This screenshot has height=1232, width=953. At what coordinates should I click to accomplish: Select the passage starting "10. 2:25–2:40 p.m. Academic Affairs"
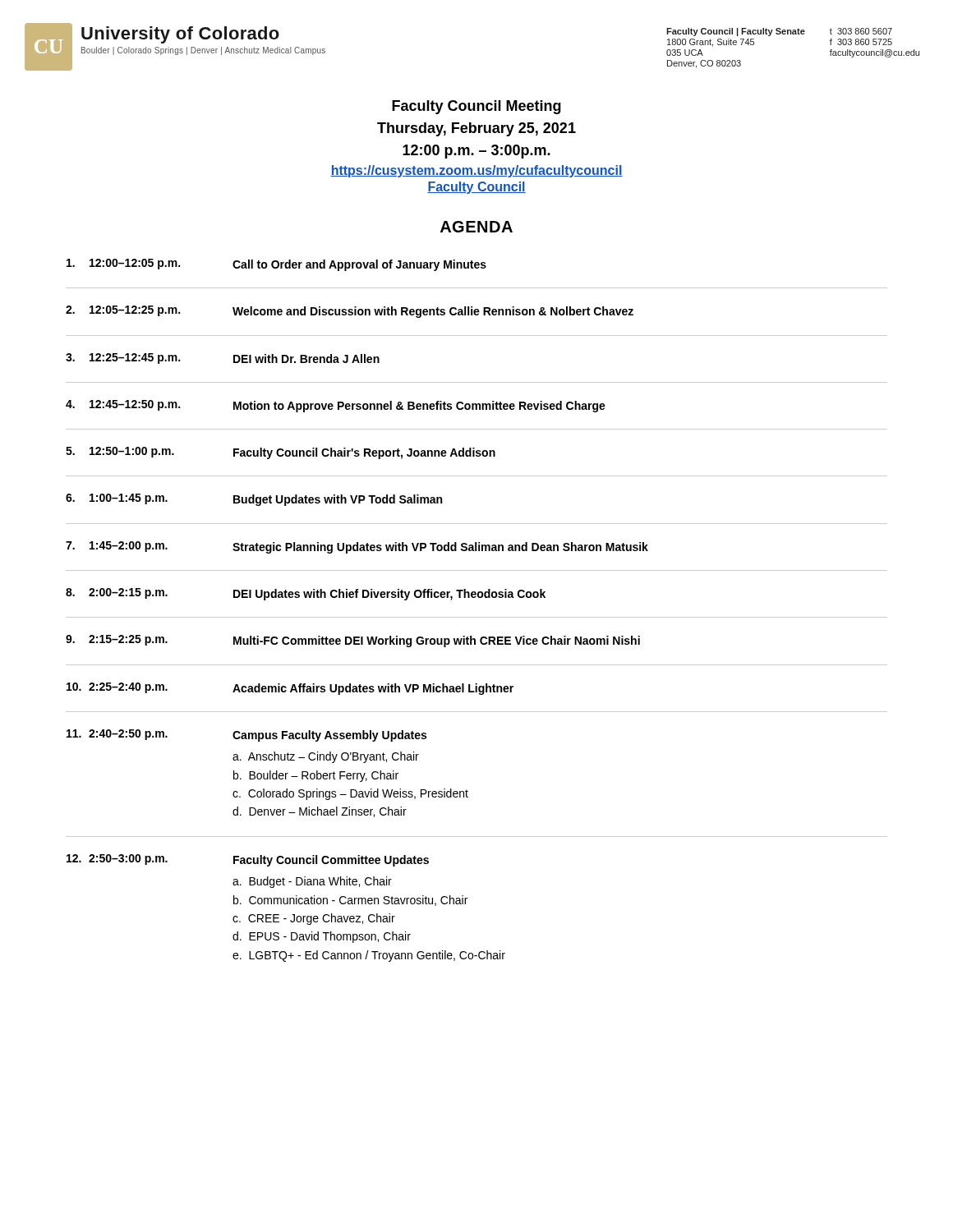tap(476, 688)
